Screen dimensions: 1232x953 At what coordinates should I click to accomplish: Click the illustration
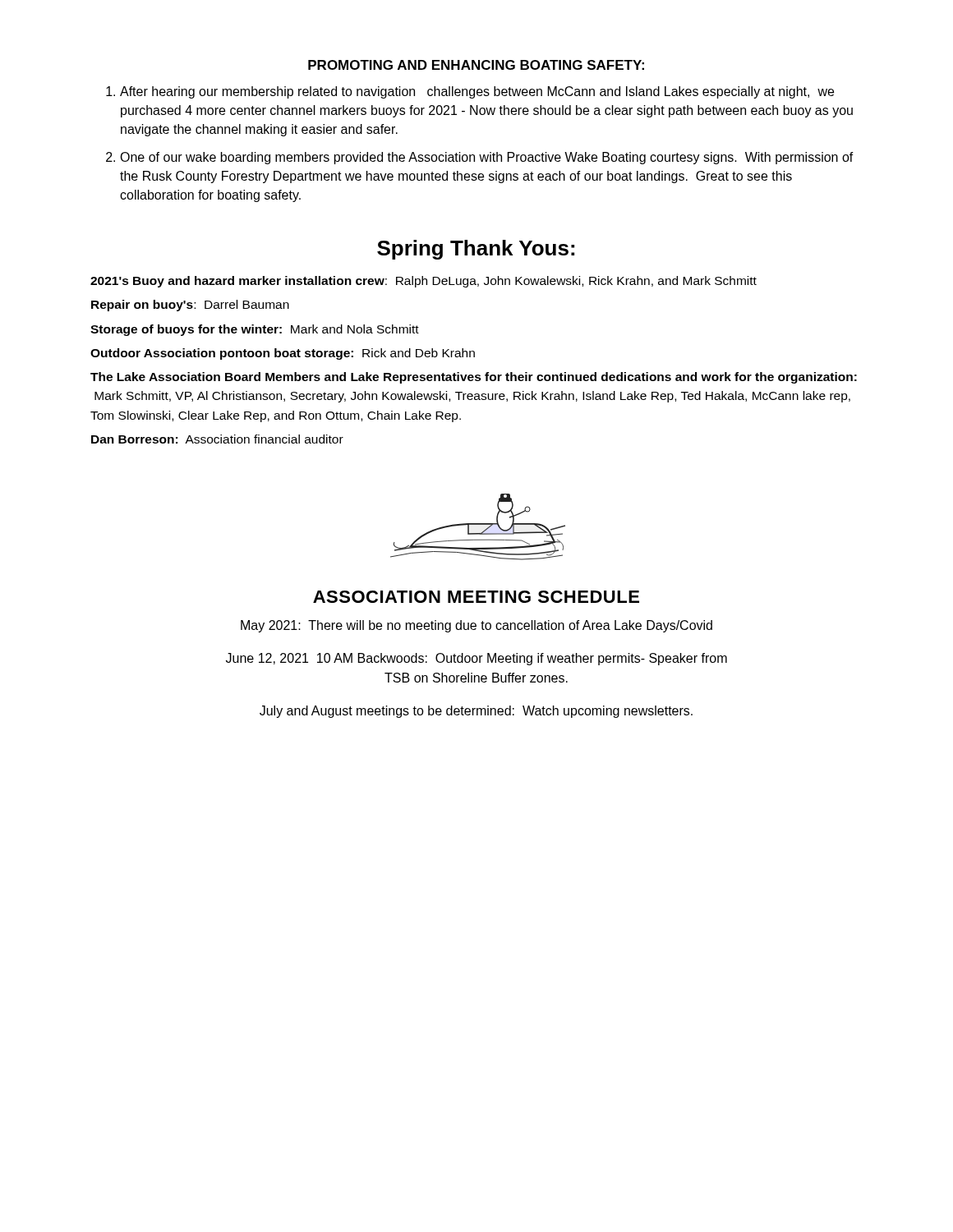(x=476, y=523)
